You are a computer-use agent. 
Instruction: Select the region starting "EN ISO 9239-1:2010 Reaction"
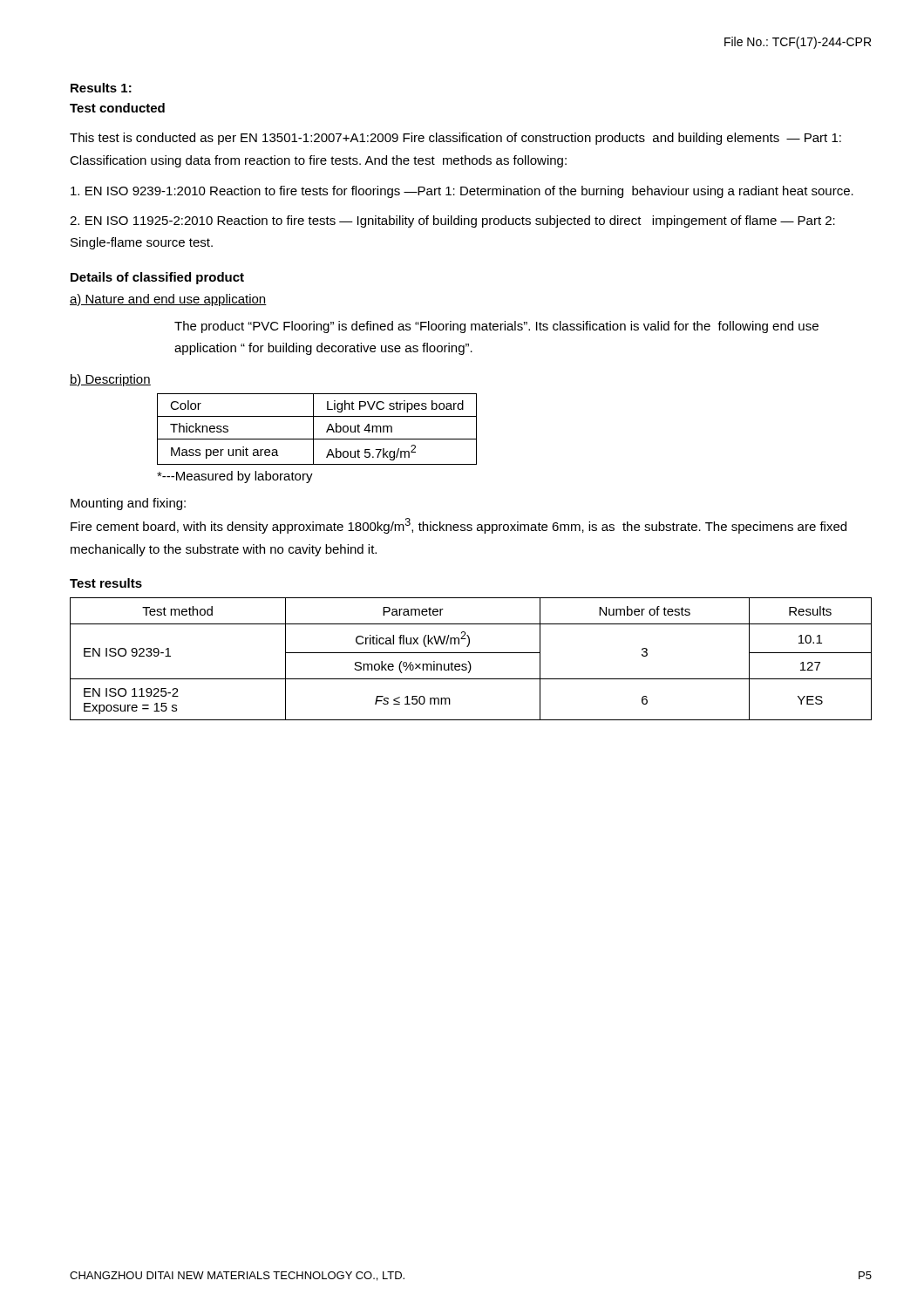click(x=462, y=191)
